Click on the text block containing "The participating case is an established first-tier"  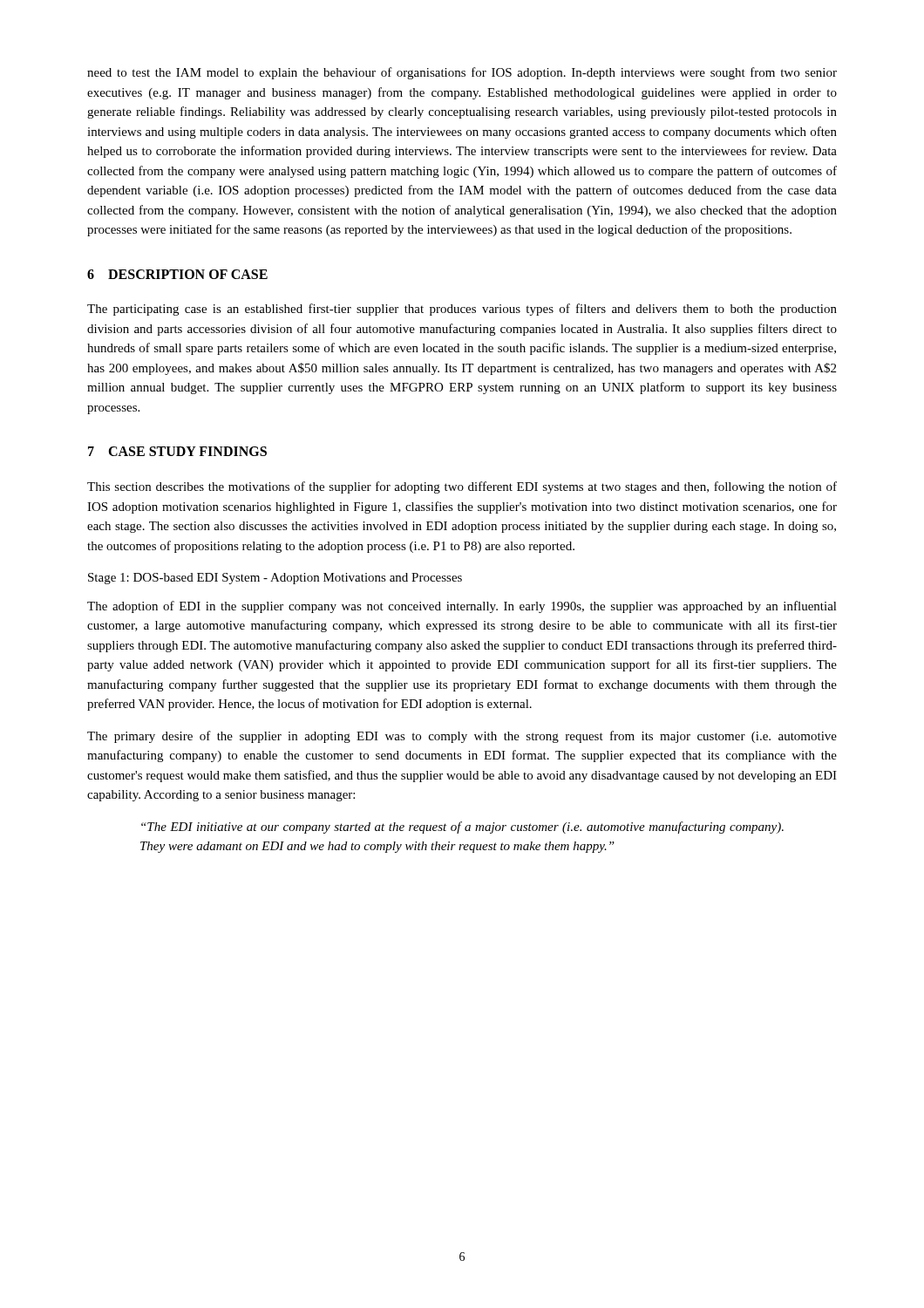(462, 358)
